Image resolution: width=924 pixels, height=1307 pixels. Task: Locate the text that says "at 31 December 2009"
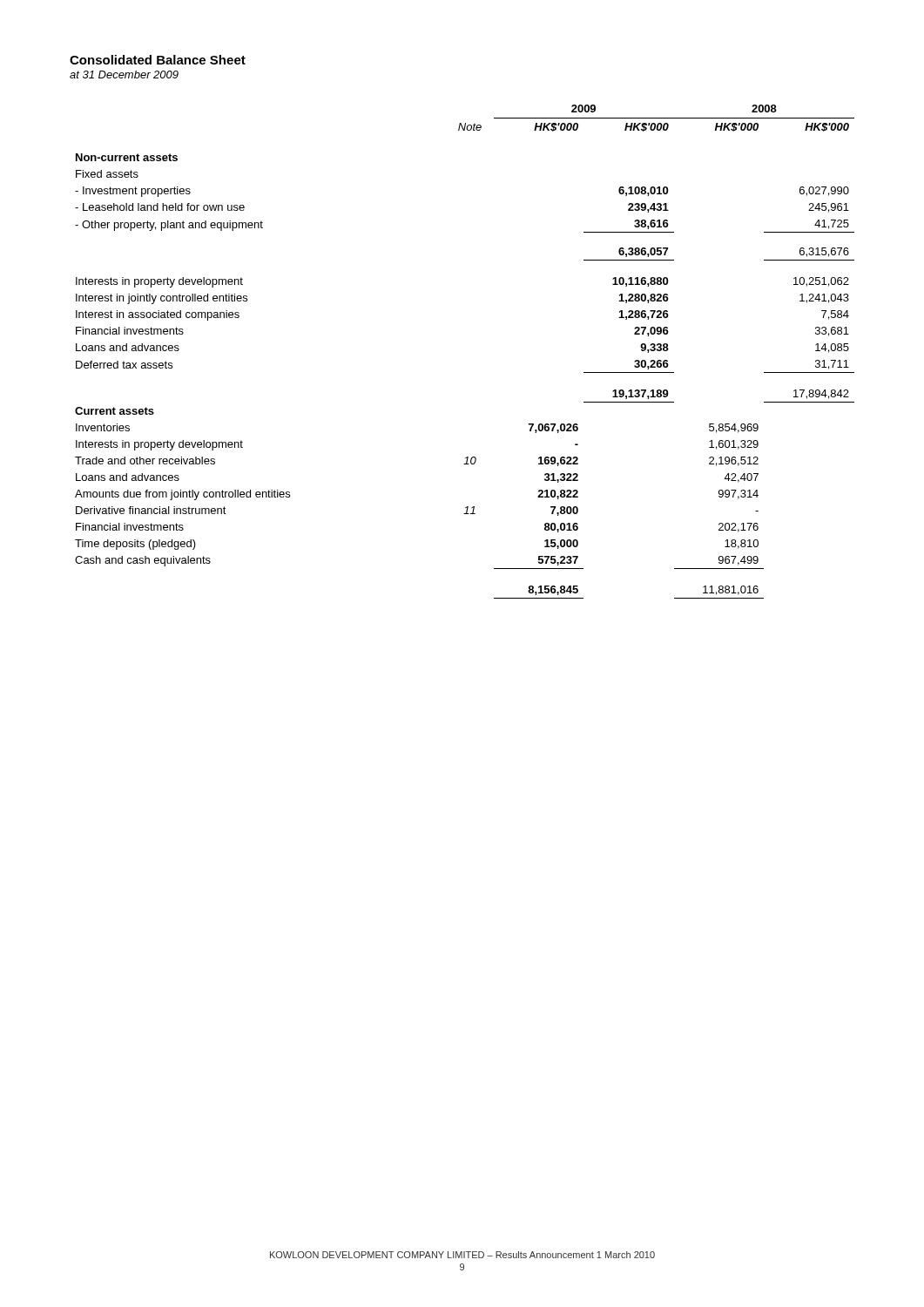click(x=124, y=74)
